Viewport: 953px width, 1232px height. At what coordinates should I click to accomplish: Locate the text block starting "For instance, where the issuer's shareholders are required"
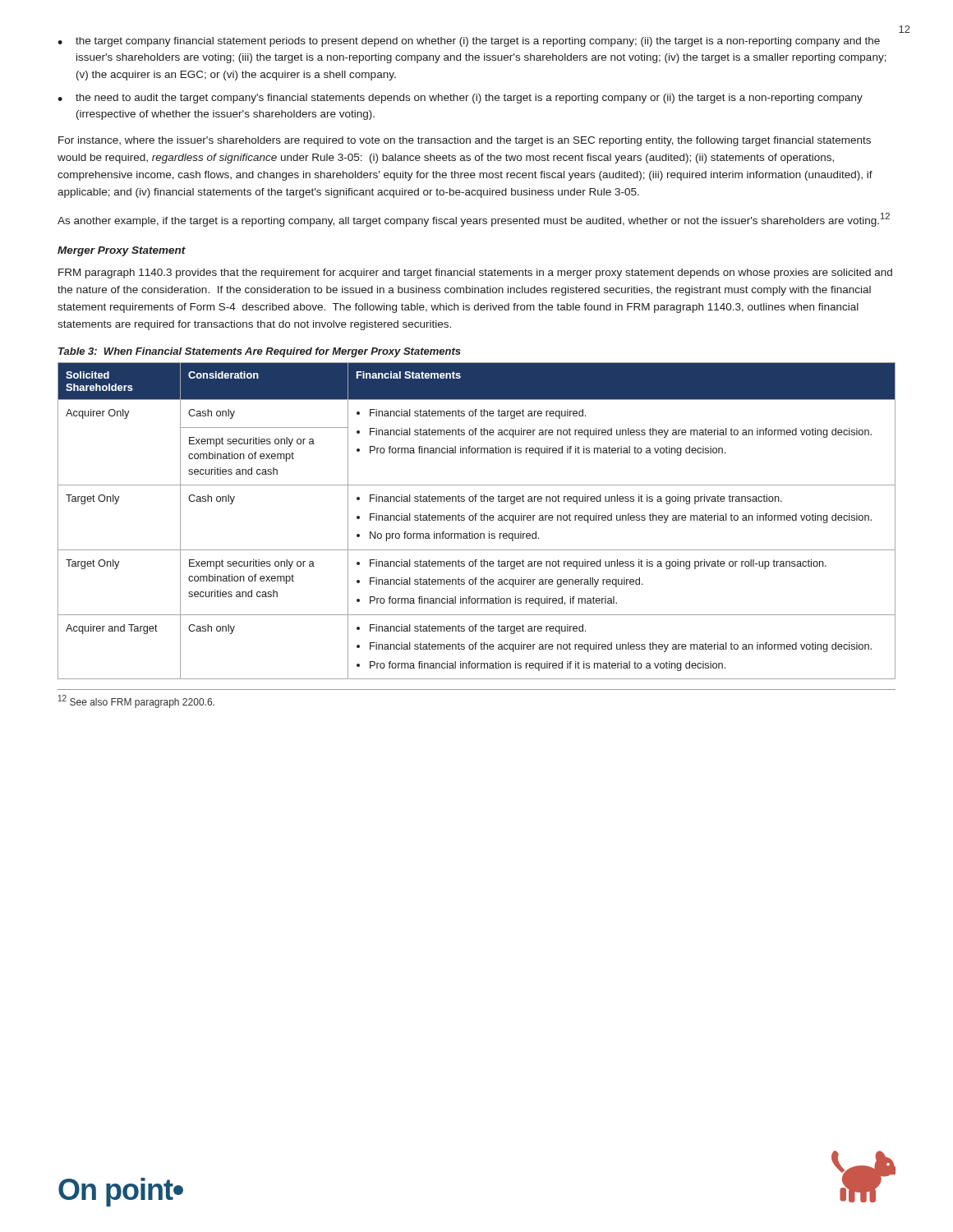465,166
